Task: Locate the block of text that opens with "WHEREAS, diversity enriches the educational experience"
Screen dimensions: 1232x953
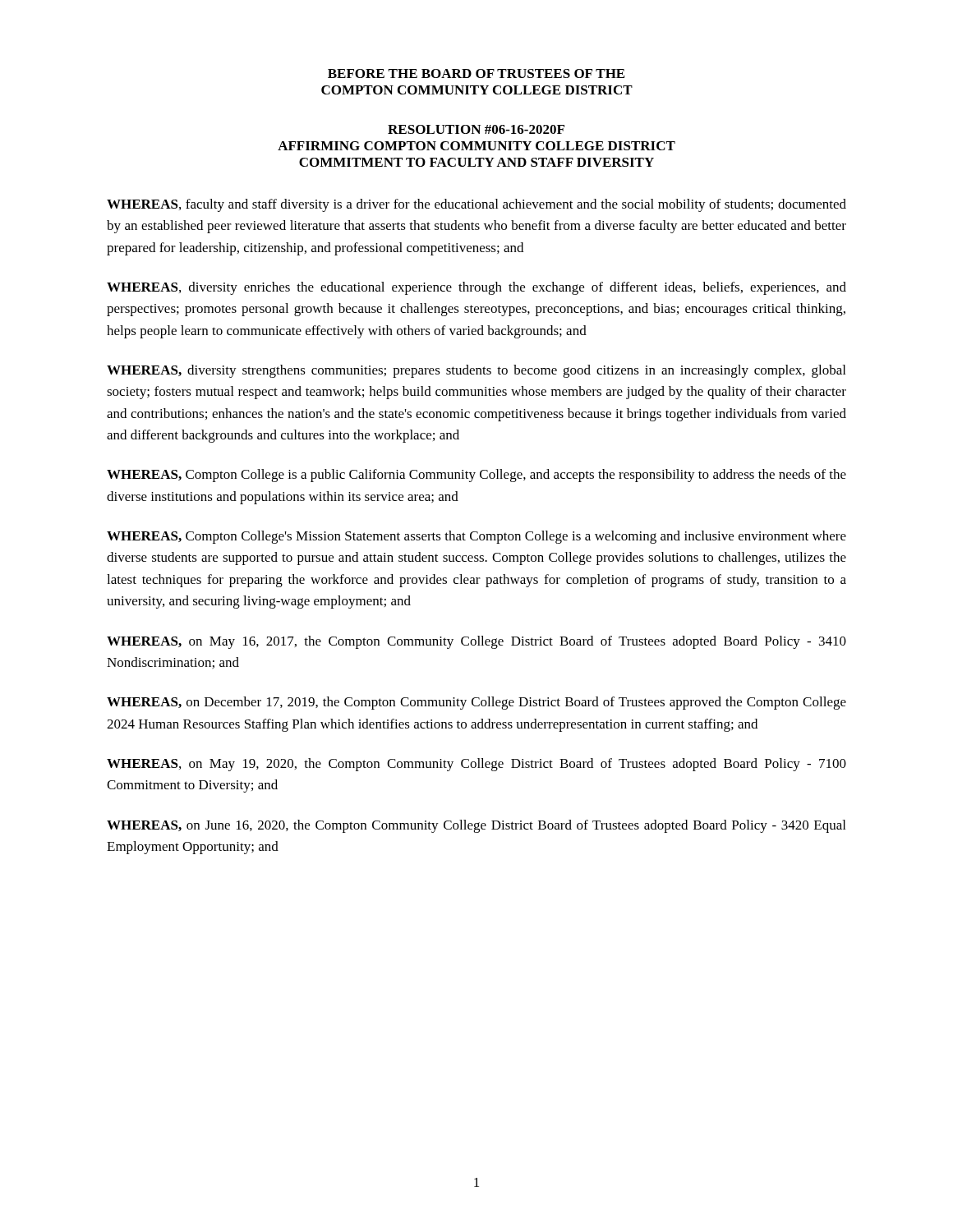Action: tap(476, 309)
